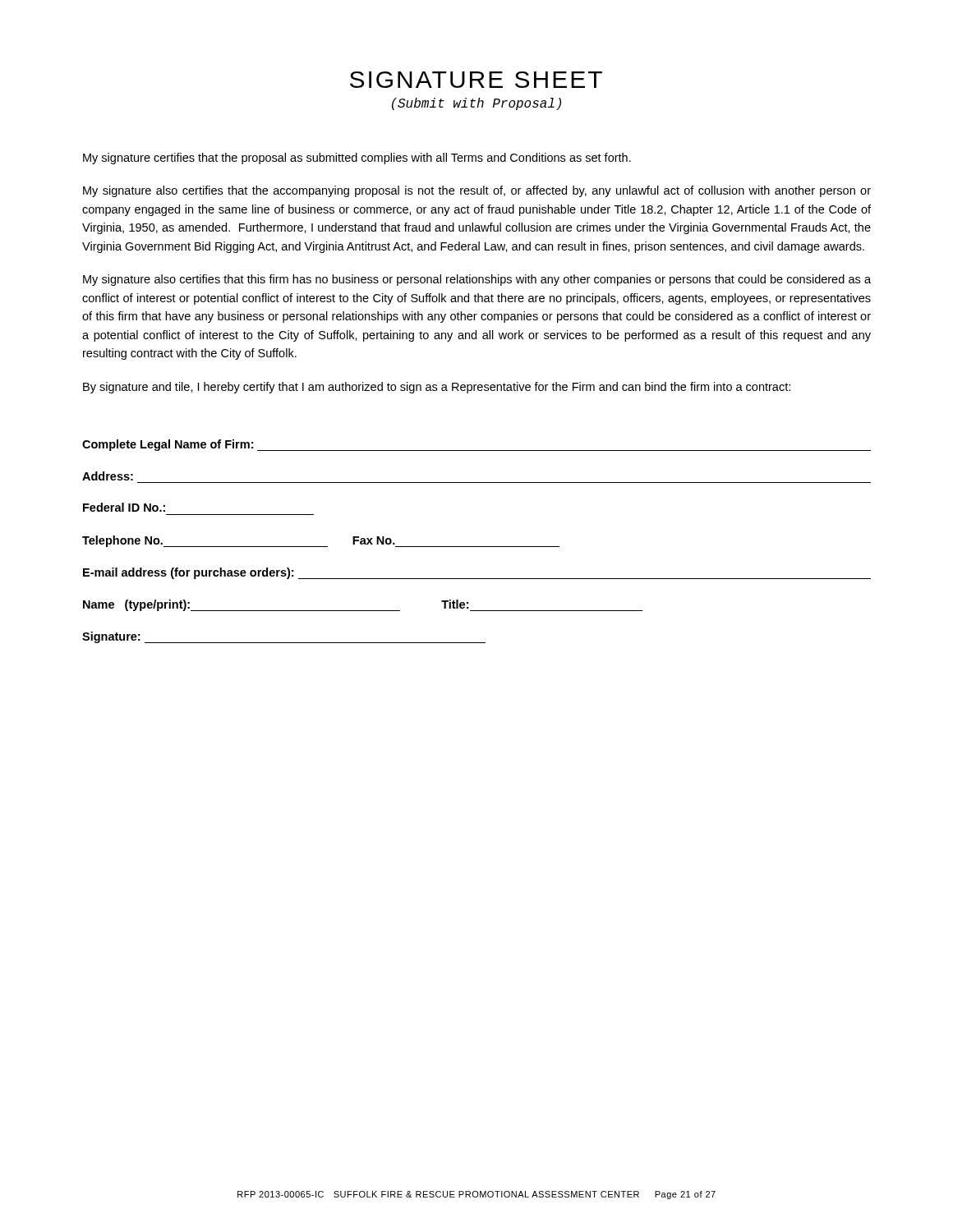The height and width of the screenshot is (1232, 953).
Task: Find the text block with the text "My signature certifies that"
Action: pyautogui.click(x=357, y=158)
